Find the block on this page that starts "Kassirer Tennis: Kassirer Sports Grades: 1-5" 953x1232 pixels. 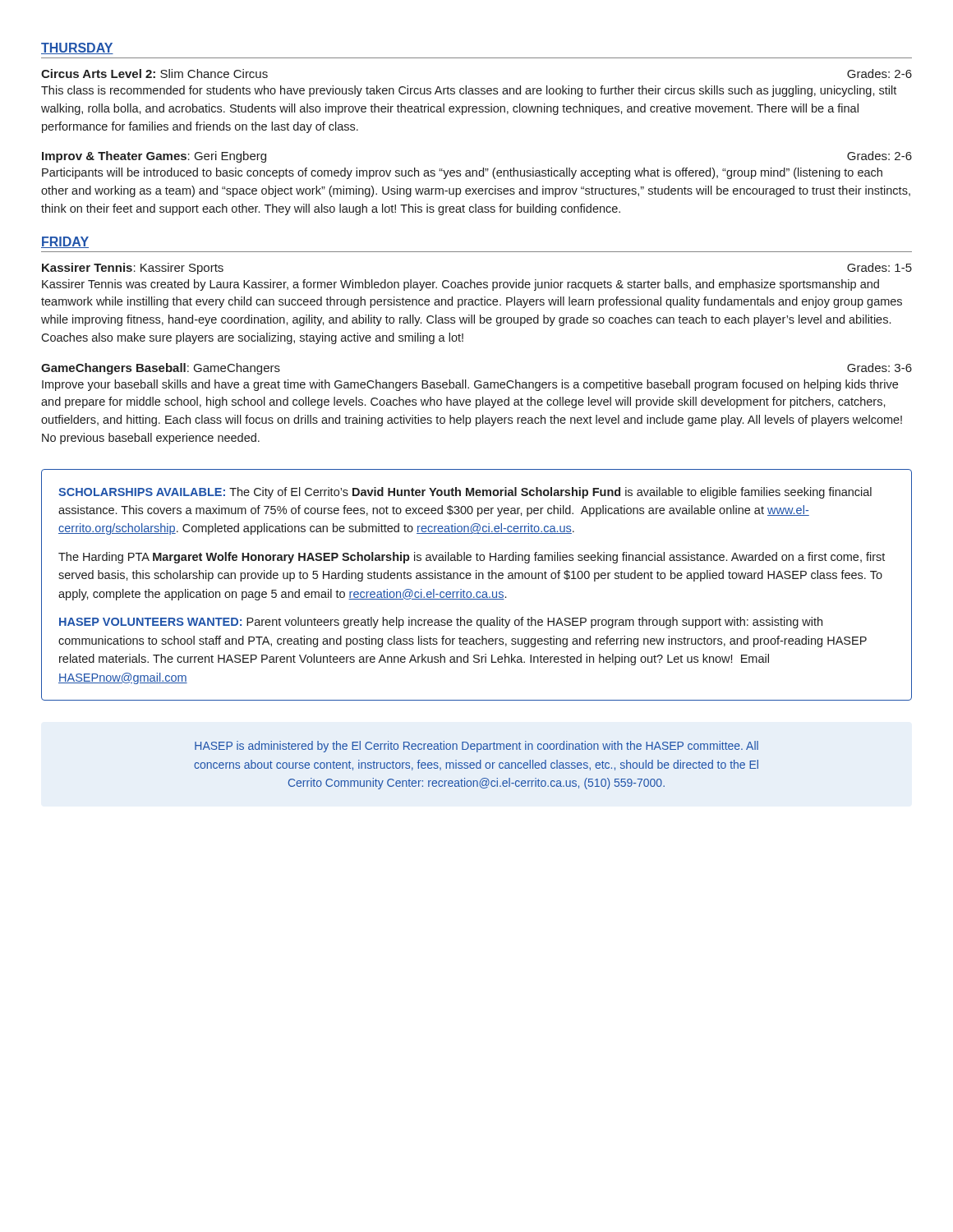click(x=476, y=304)
